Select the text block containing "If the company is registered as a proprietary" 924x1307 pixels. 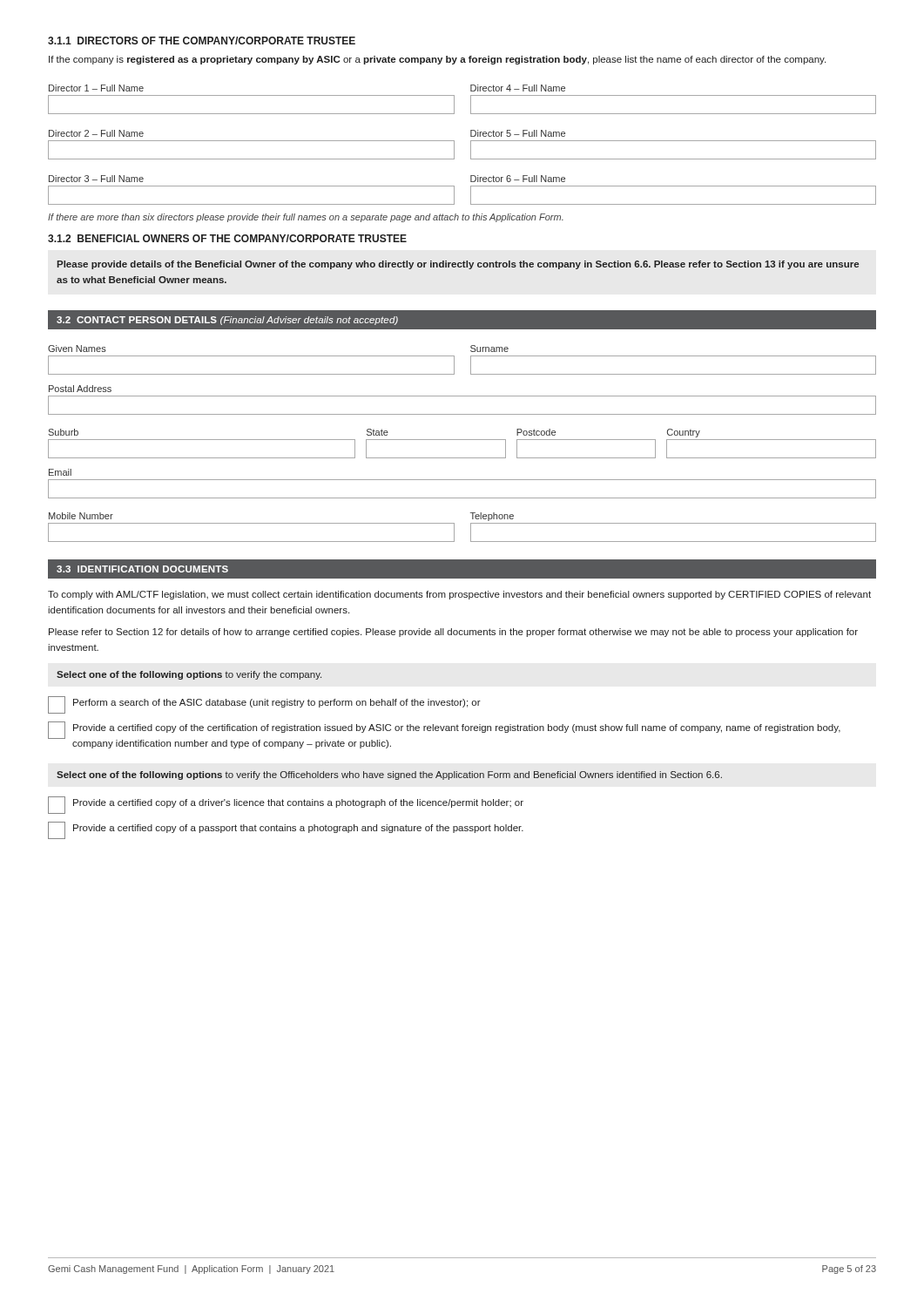pyautogui.click(x=437, y=59)
